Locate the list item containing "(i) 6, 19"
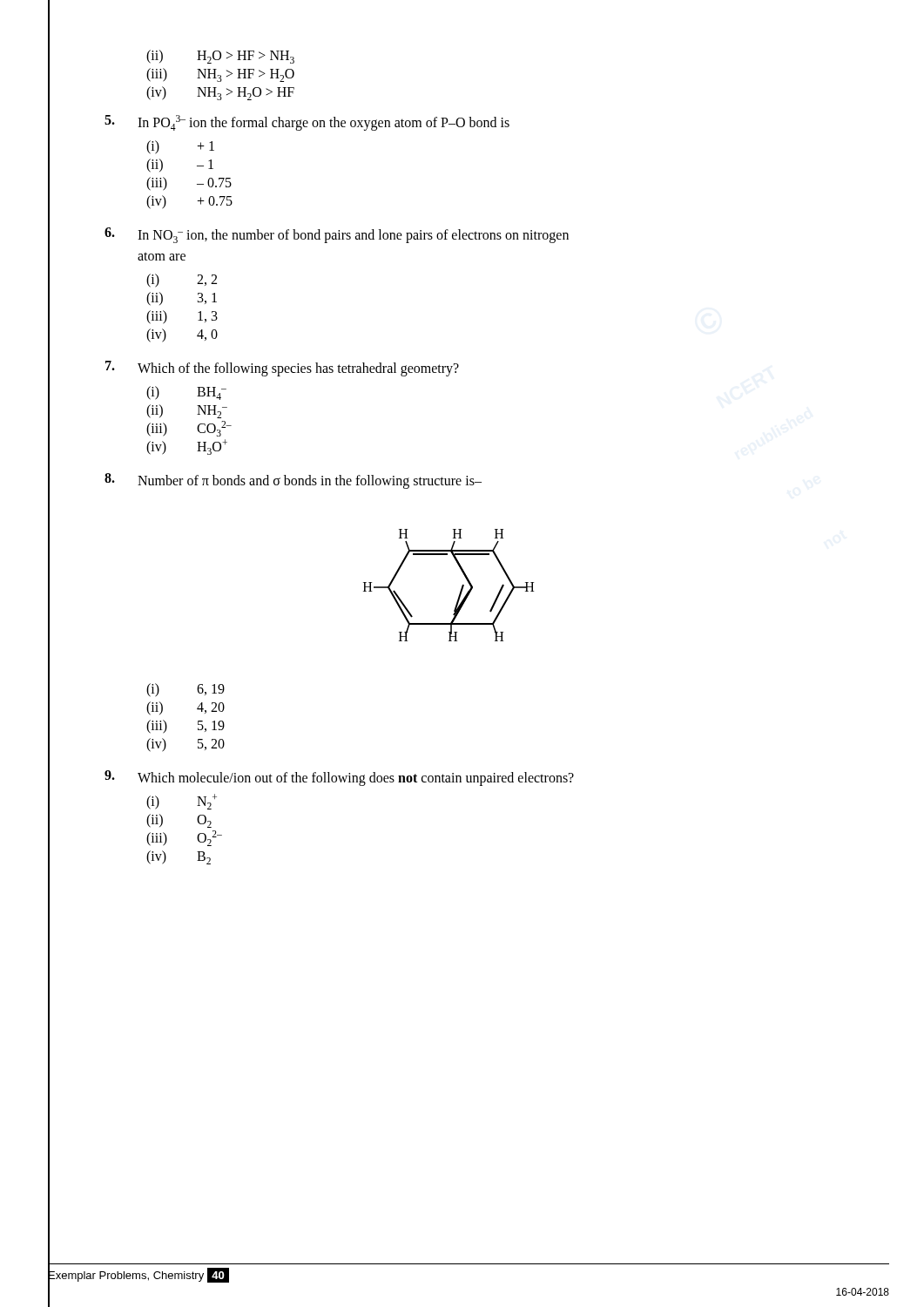Viewport: 924px width, 1307px height. [x=214, y=690]
